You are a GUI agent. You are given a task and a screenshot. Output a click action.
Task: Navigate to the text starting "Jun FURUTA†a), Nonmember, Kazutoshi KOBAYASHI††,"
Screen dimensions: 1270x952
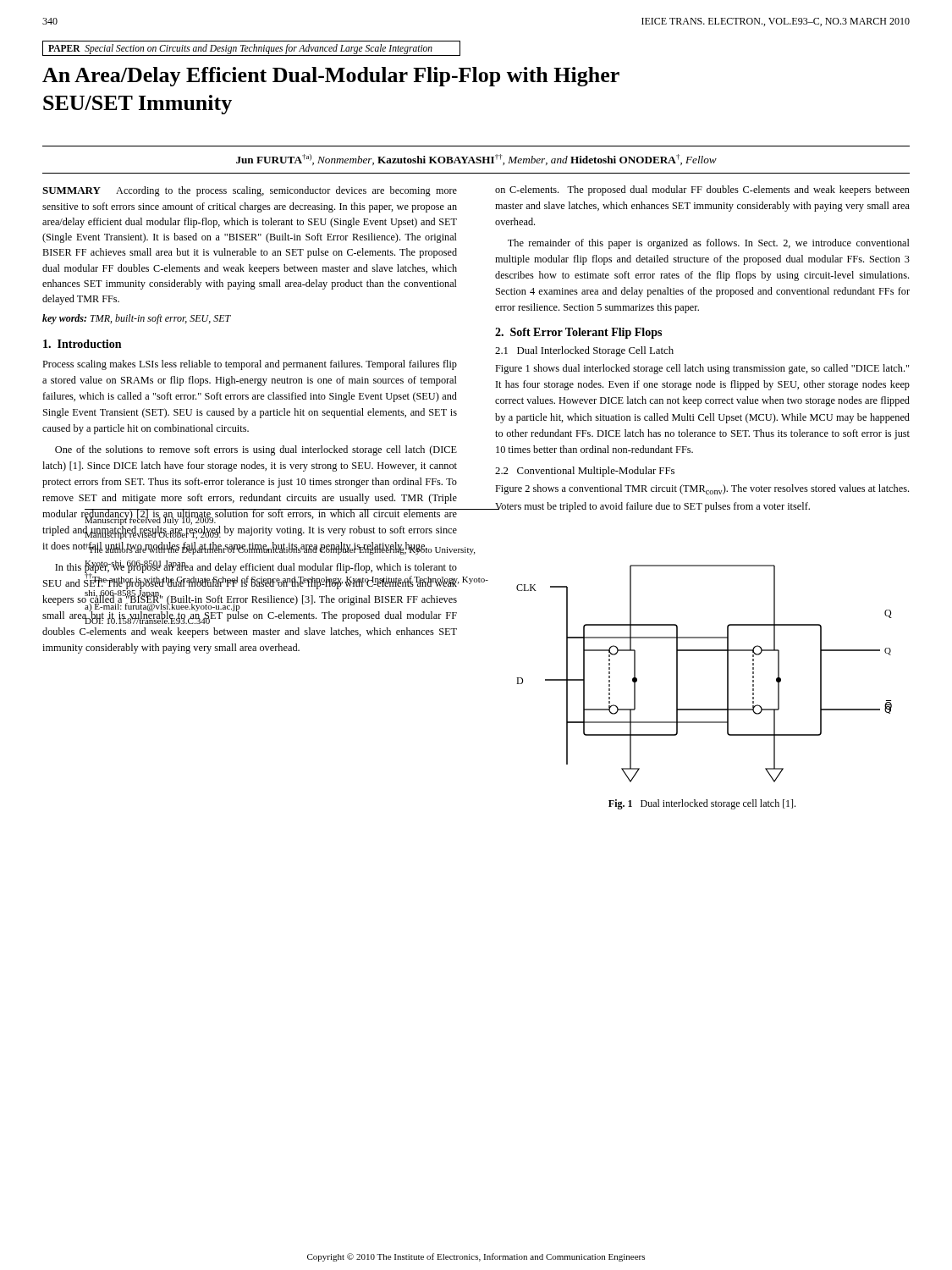point(476,159)
